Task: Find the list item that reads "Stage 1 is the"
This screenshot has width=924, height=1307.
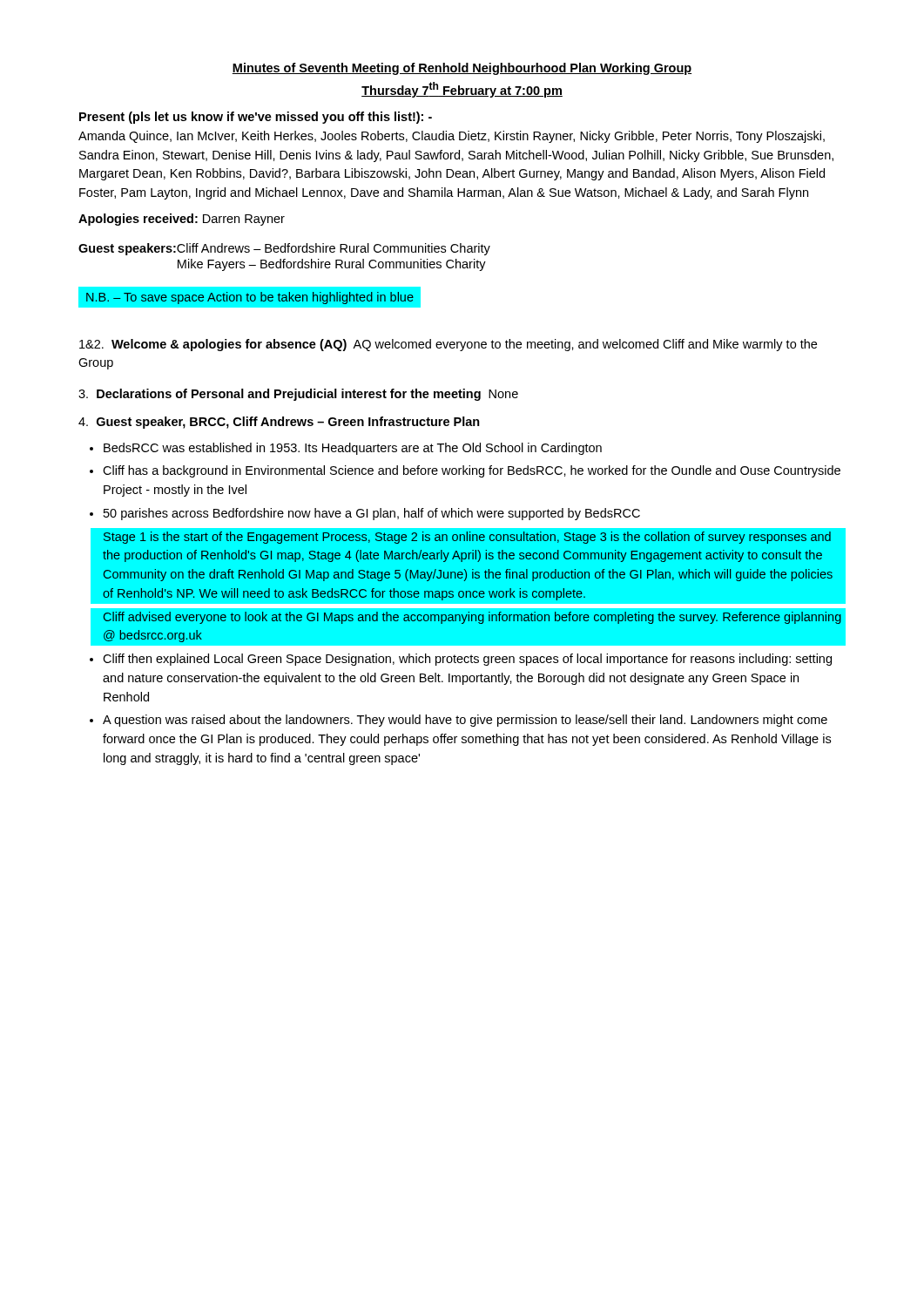Action: [468, 565]
